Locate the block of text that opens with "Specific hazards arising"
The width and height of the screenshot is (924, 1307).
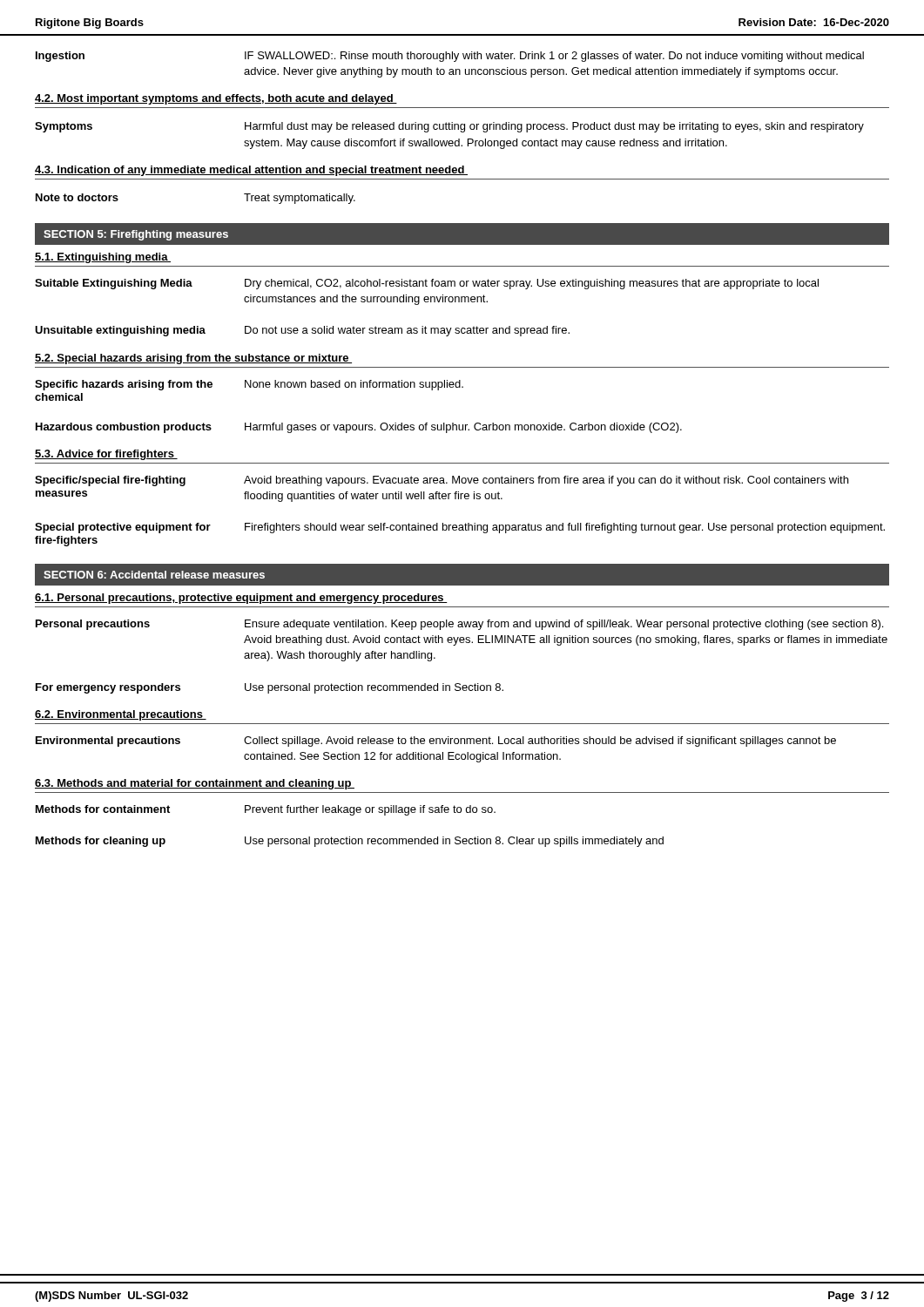[x=462, y=389]
